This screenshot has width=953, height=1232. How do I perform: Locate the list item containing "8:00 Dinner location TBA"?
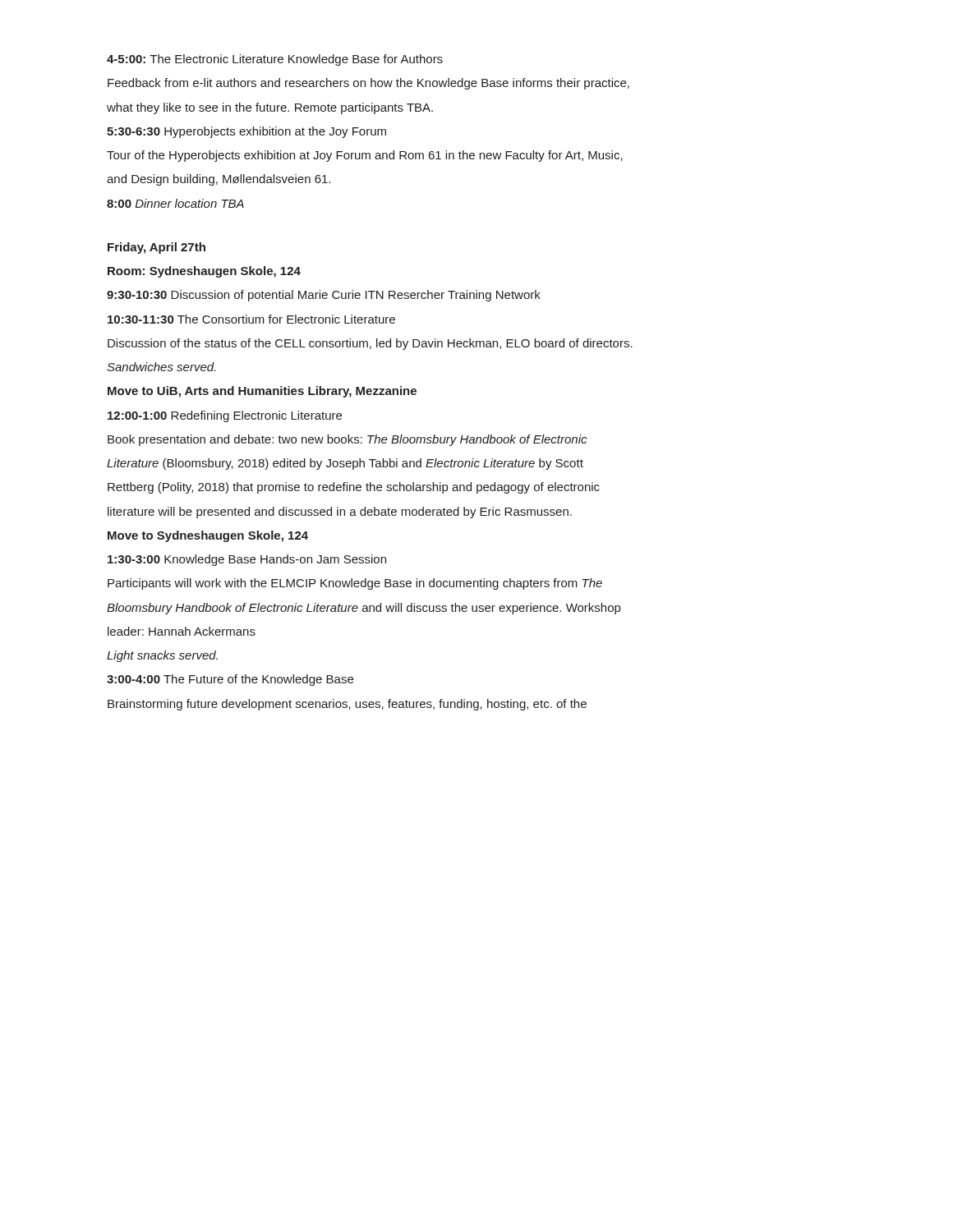175,203
